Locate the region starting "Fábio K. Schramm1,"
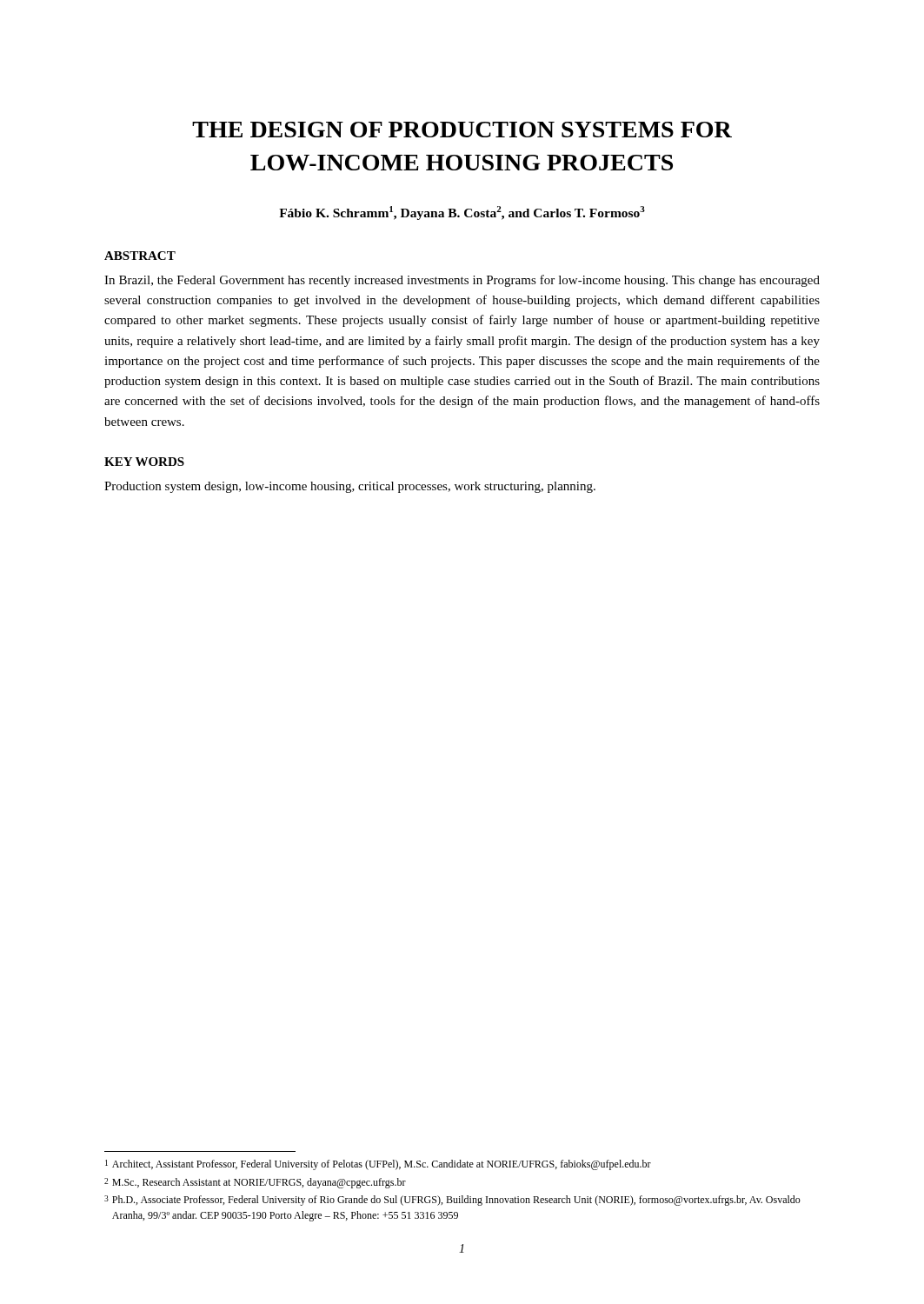924x1304 pixels. [x=462, y=211]
